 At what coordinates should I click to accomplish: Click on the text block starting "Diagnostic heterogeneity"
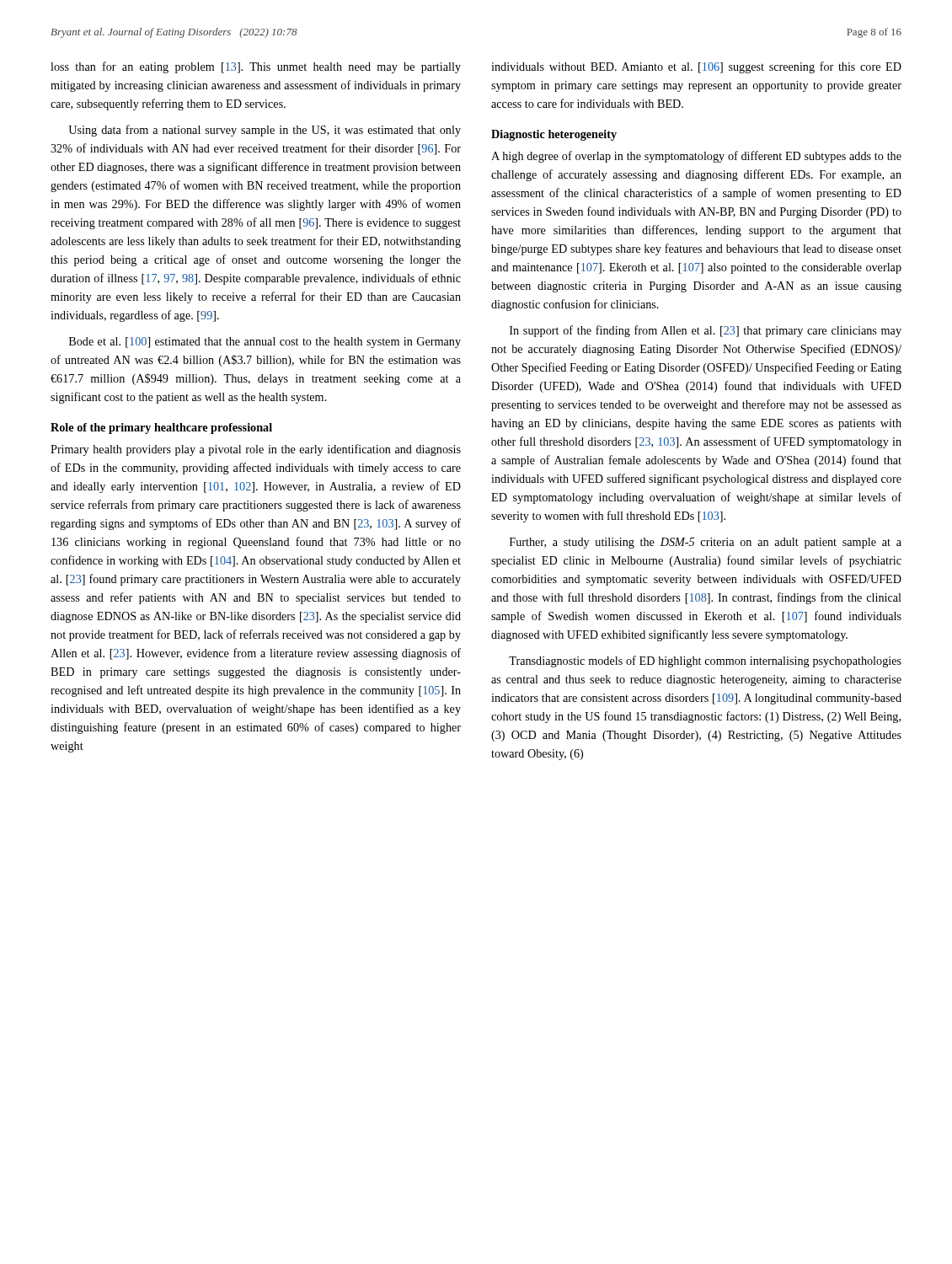pos(554,135)
